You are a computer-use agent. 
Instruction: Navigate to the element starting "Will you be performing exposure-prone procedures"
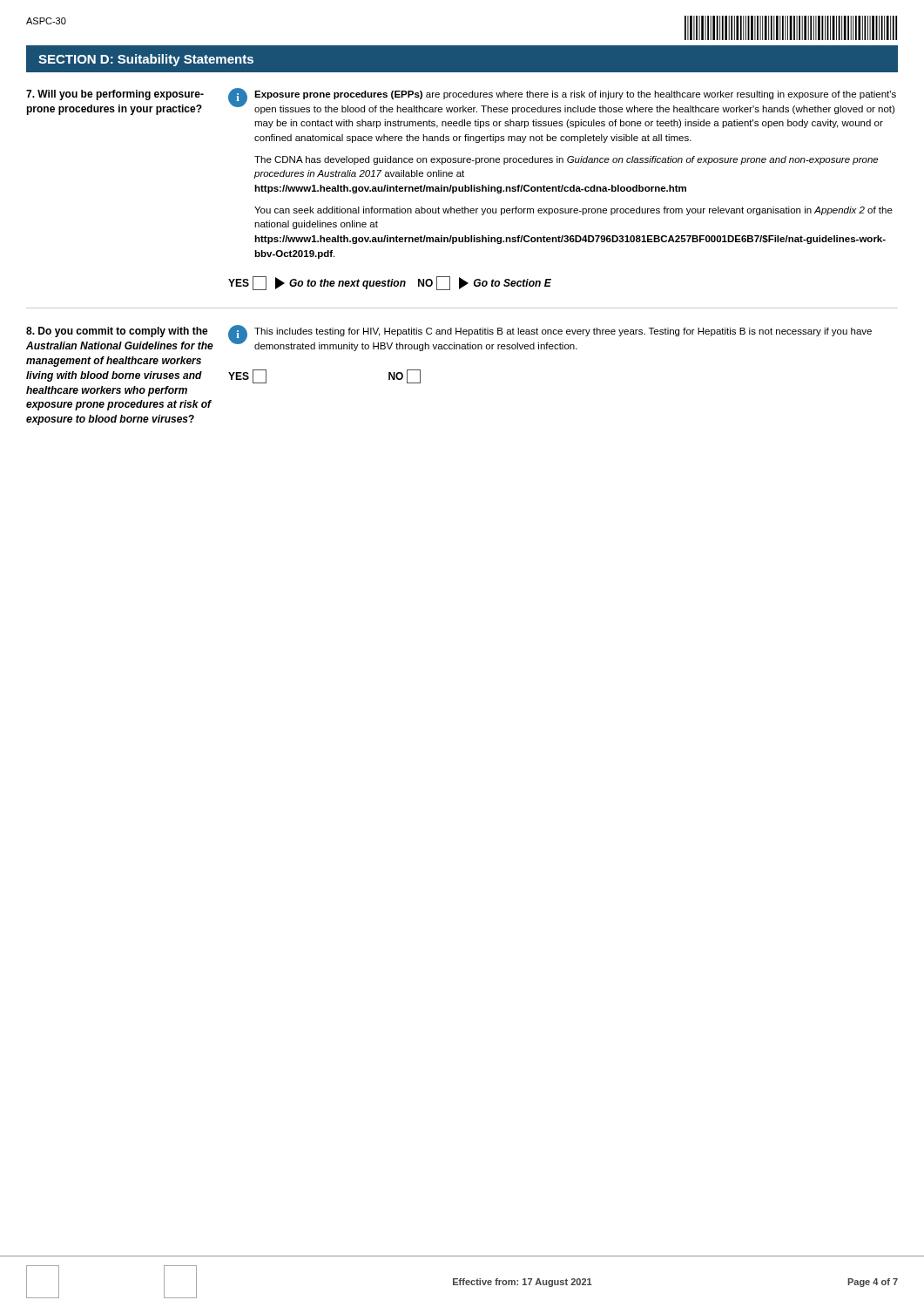tap(115, 101)
